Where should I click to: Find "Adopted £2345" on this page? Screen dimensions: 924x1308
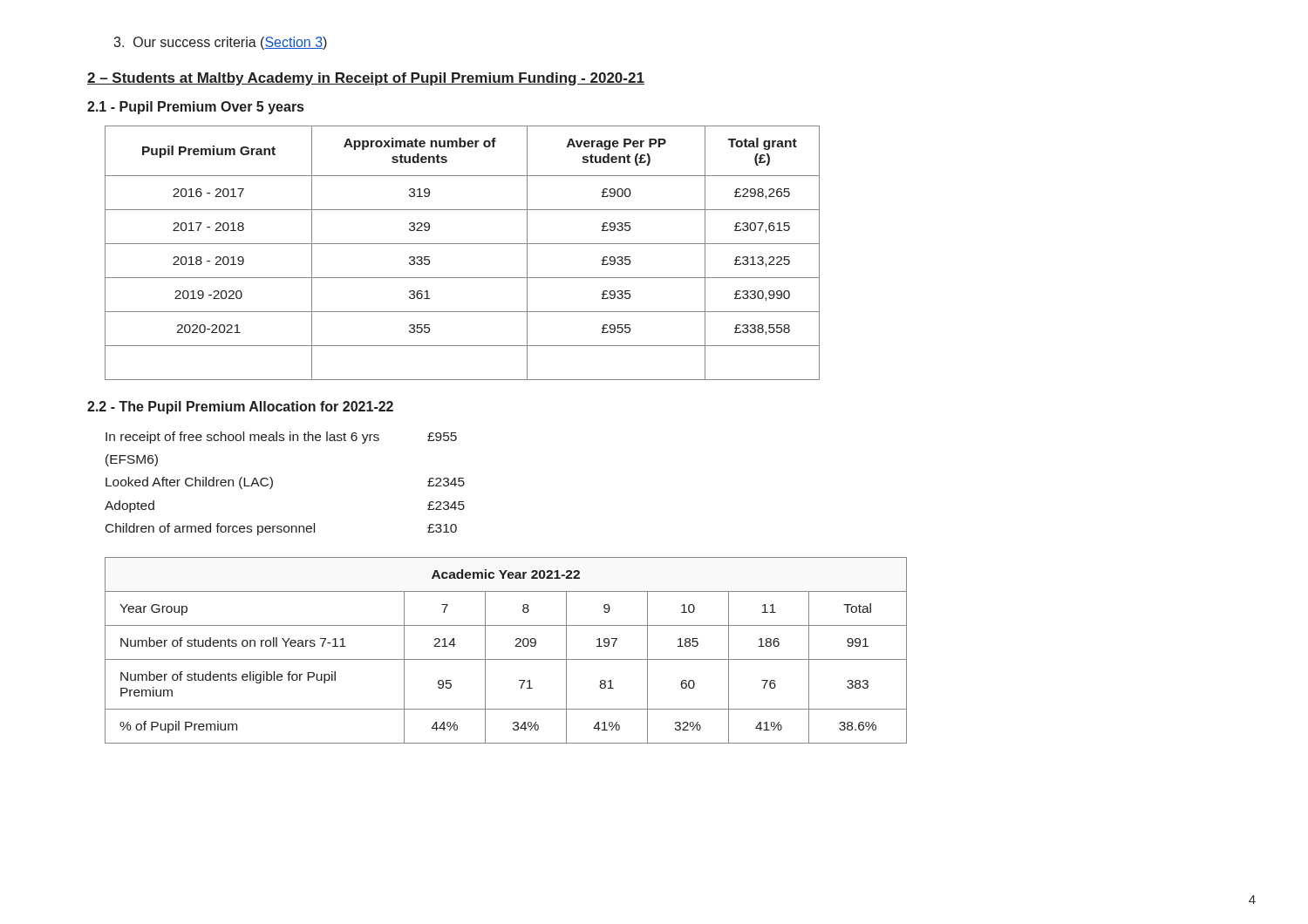(x=123, y=505)
